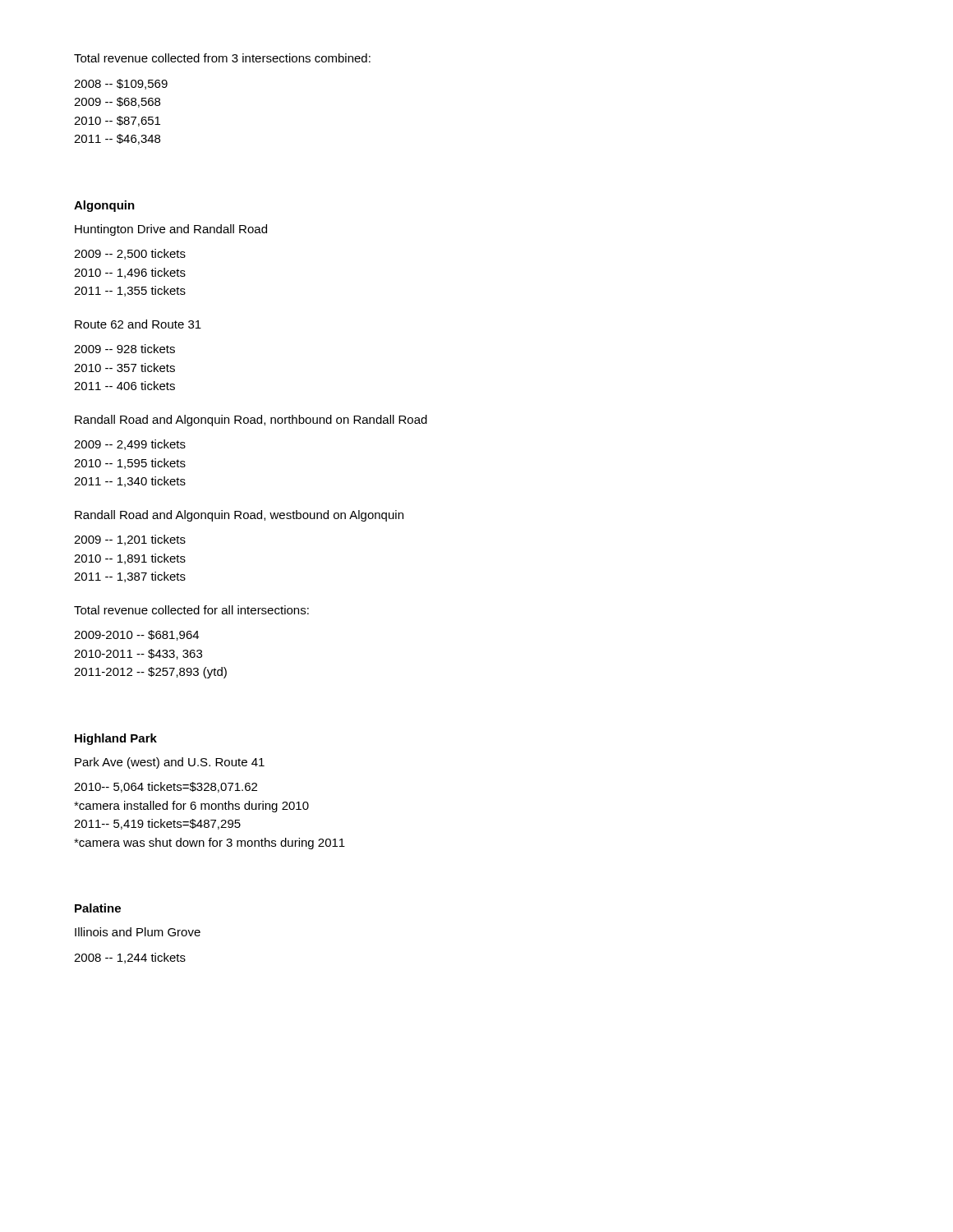Screen dimensions: 1232x953
Task: Locate the block starting "2011 -- 1,355 tickets"
Action: tap(130, 290)
